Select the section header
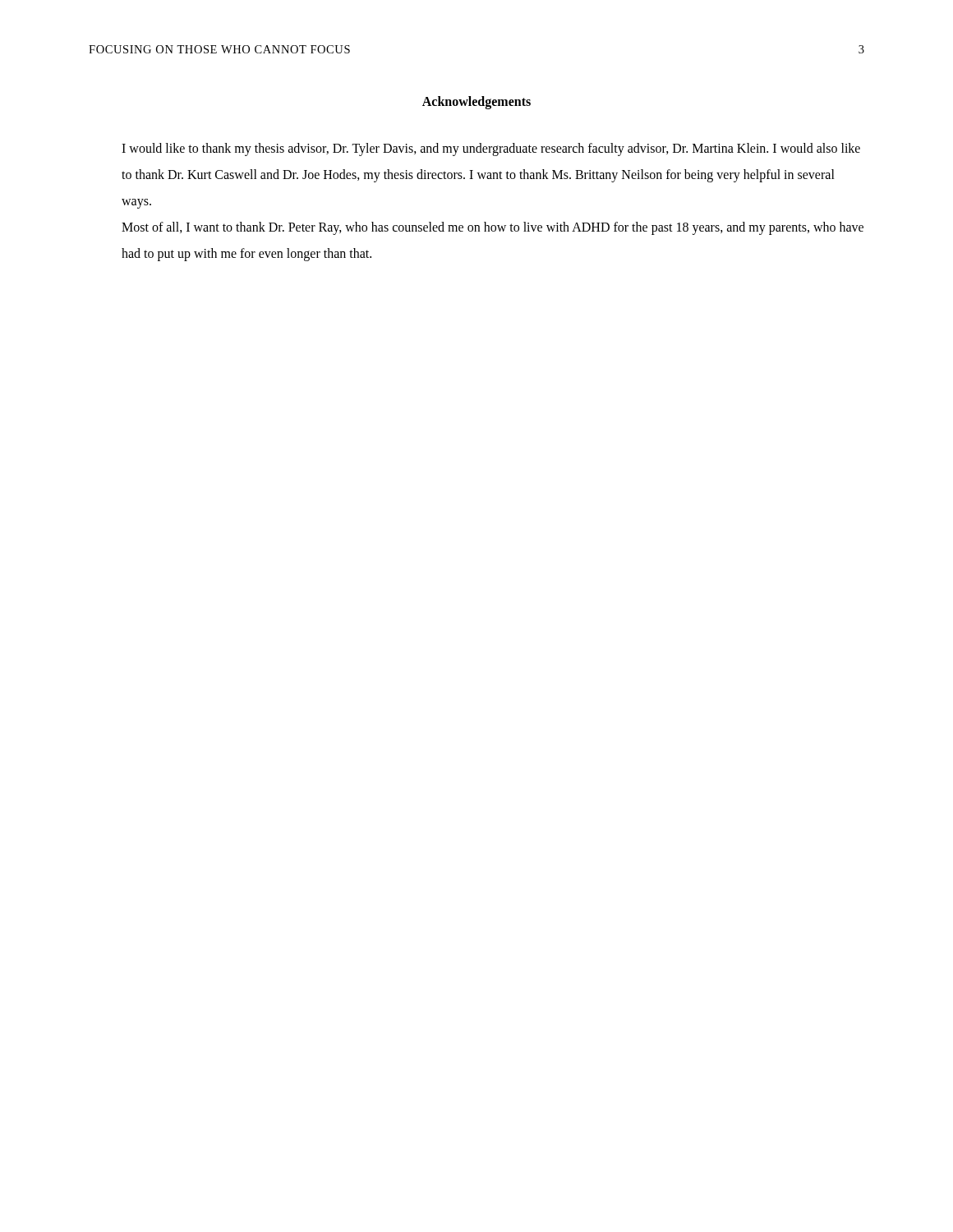This screenshot has width=953, height=1232. click(476, 101)
